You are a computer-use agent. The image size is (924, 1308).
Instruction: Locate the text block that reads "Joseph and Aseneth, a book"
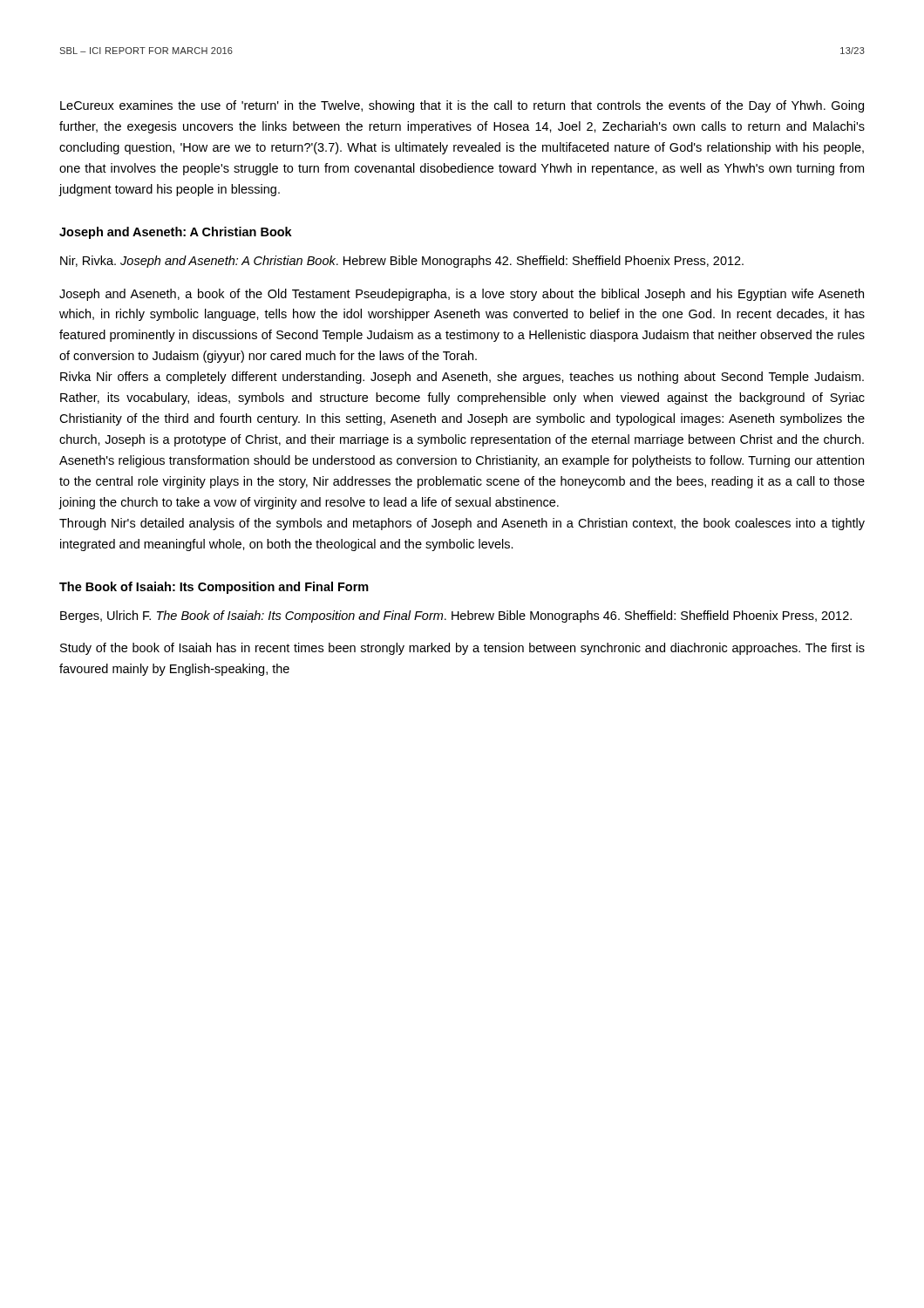click(x=462, y=325)
